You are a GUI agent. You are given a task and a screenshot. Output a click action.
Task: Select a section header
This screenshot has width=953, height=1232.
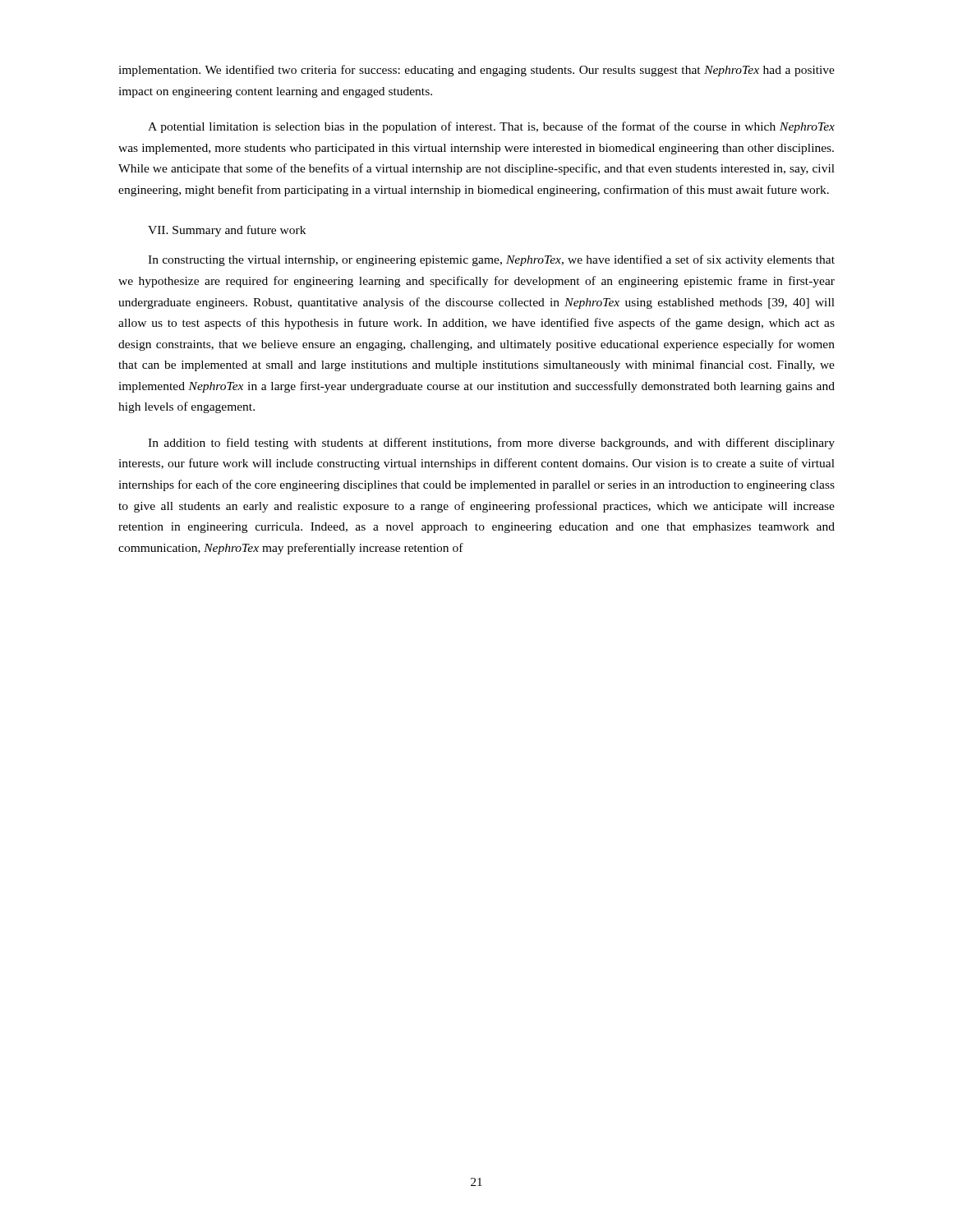pos(227,230)
